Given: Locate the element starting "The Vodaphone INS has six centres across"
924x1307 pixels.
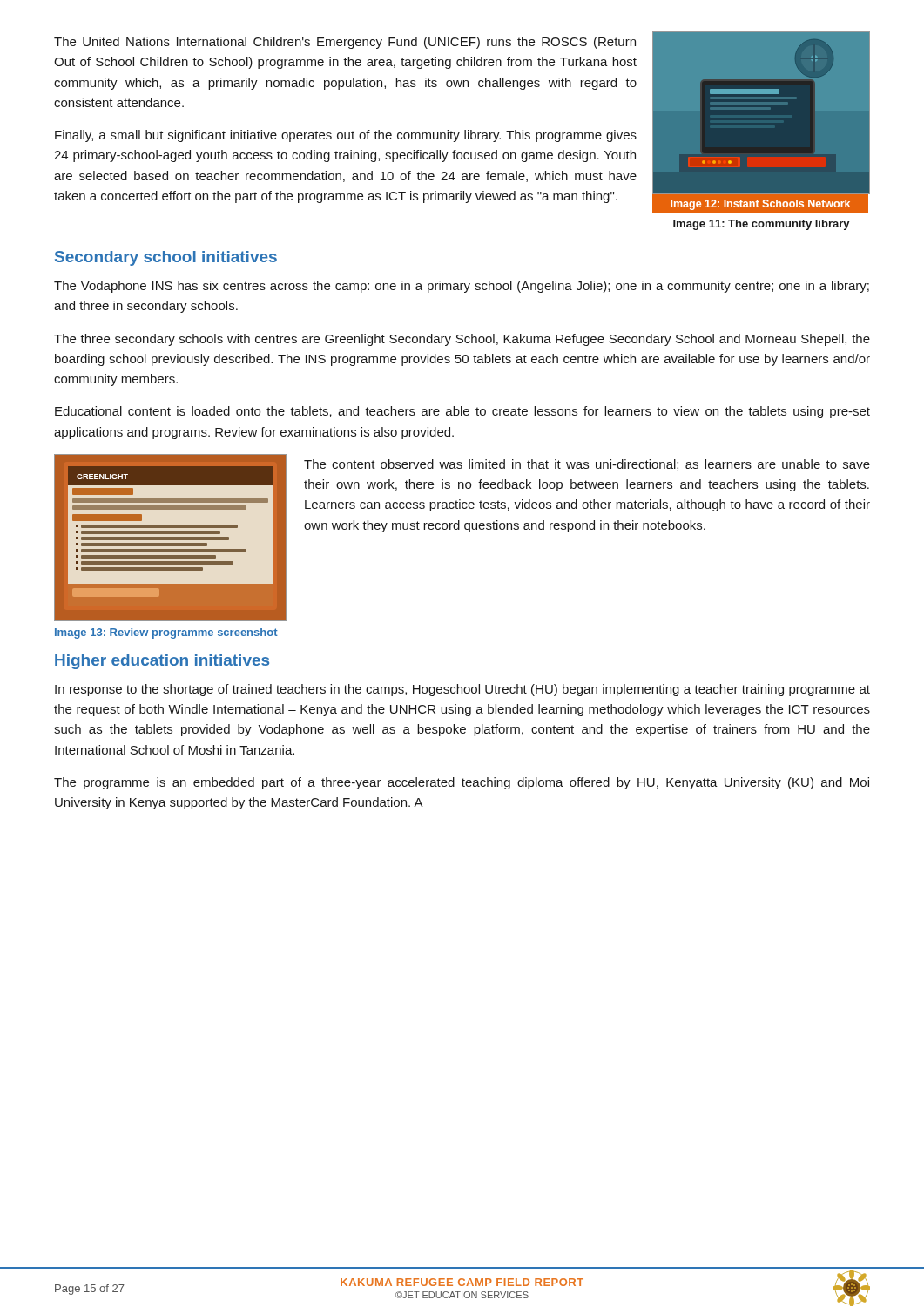Looking at the screenshot, I should coord(462,296).
